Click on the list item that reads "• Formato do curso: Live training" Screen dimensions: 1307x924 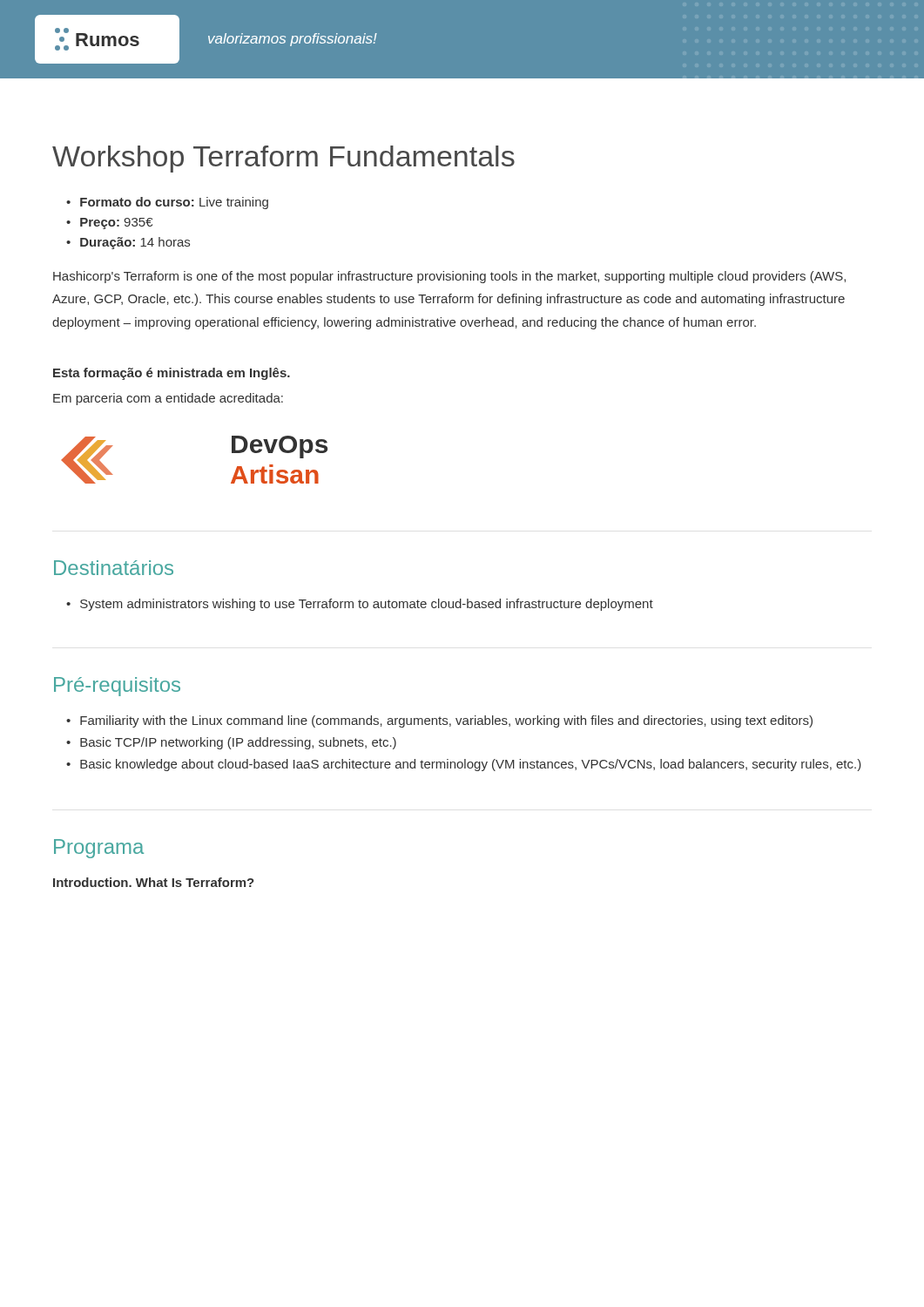click(x=168, y=202)
